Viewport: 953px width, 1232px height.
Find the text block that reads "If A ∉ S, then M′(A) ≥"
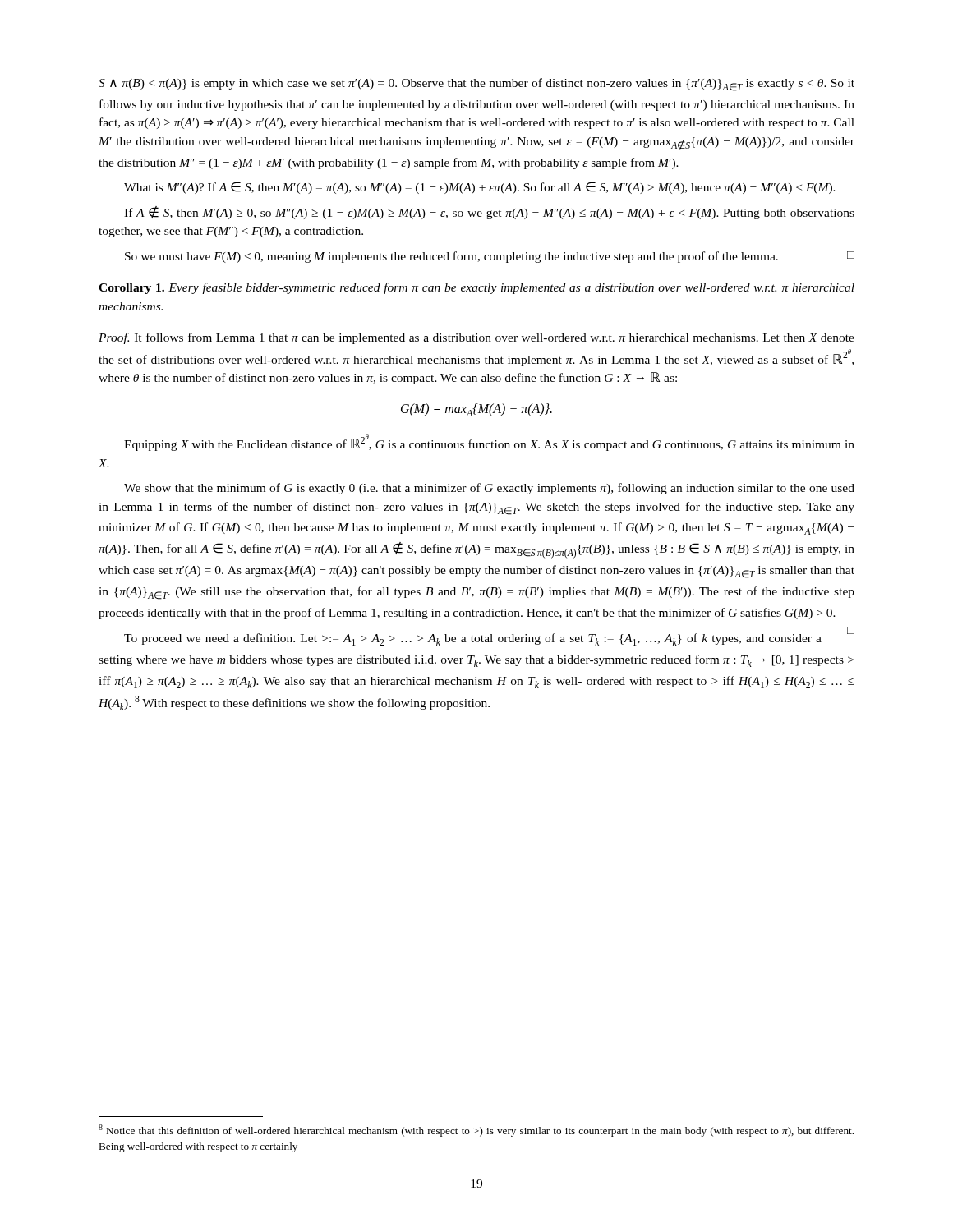[476, 221]
